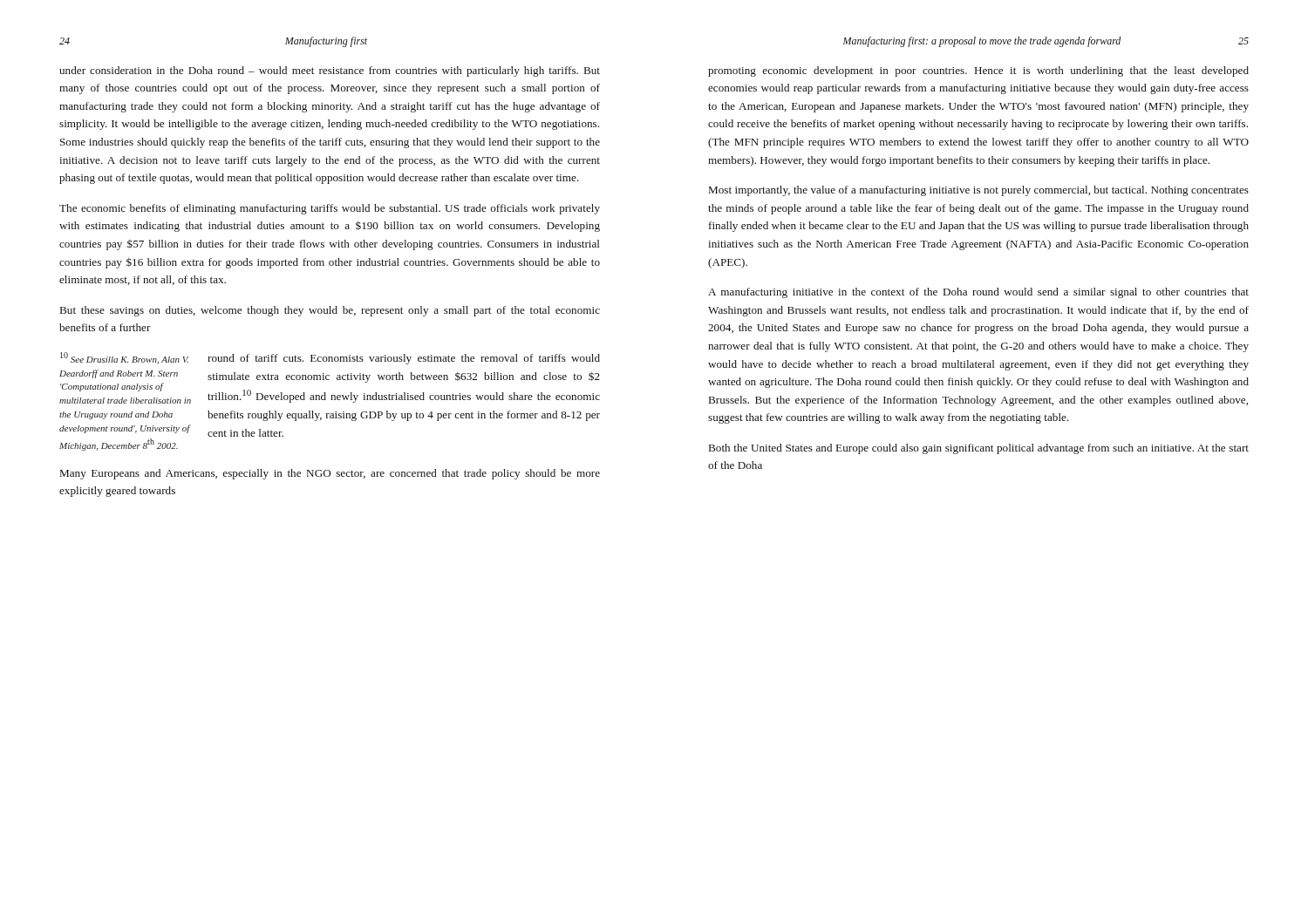Locate the block of text that opens with "But these savings on duties,"

330,319
